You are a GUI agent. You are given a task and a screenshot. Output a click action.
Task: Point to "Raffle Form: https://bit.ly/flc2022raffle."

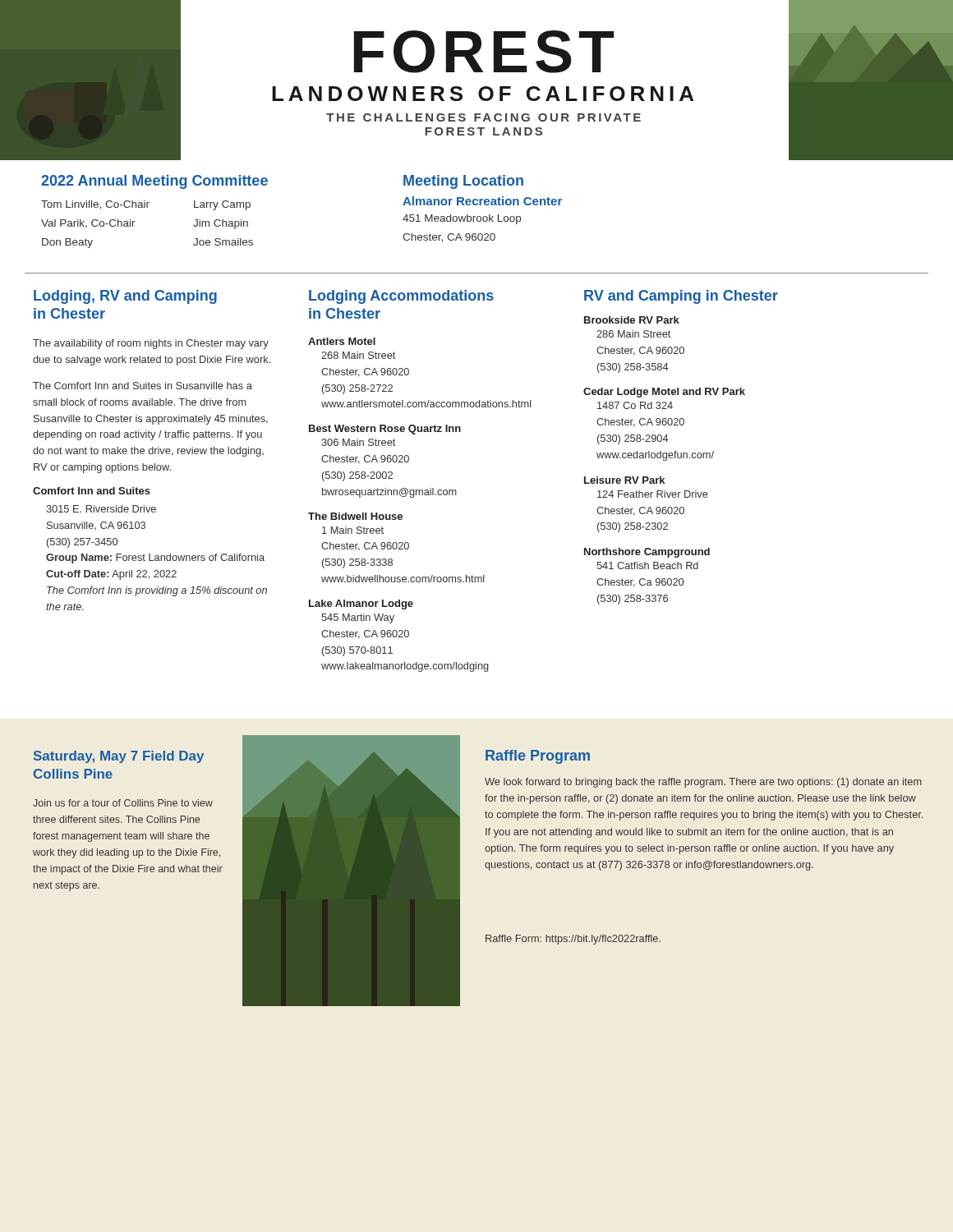[x=573, y=938]
